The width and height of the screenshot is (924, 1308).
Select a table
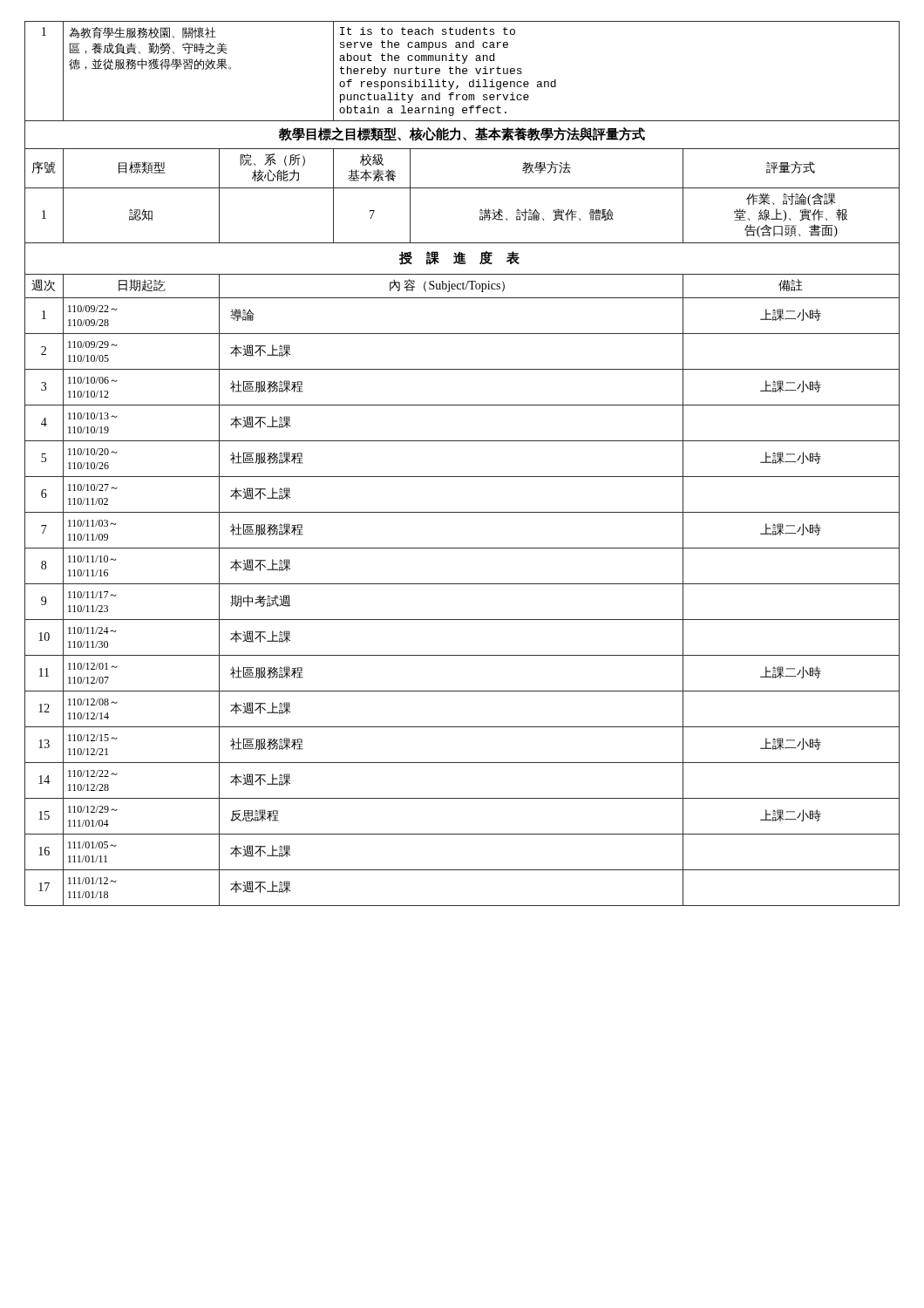462,463
